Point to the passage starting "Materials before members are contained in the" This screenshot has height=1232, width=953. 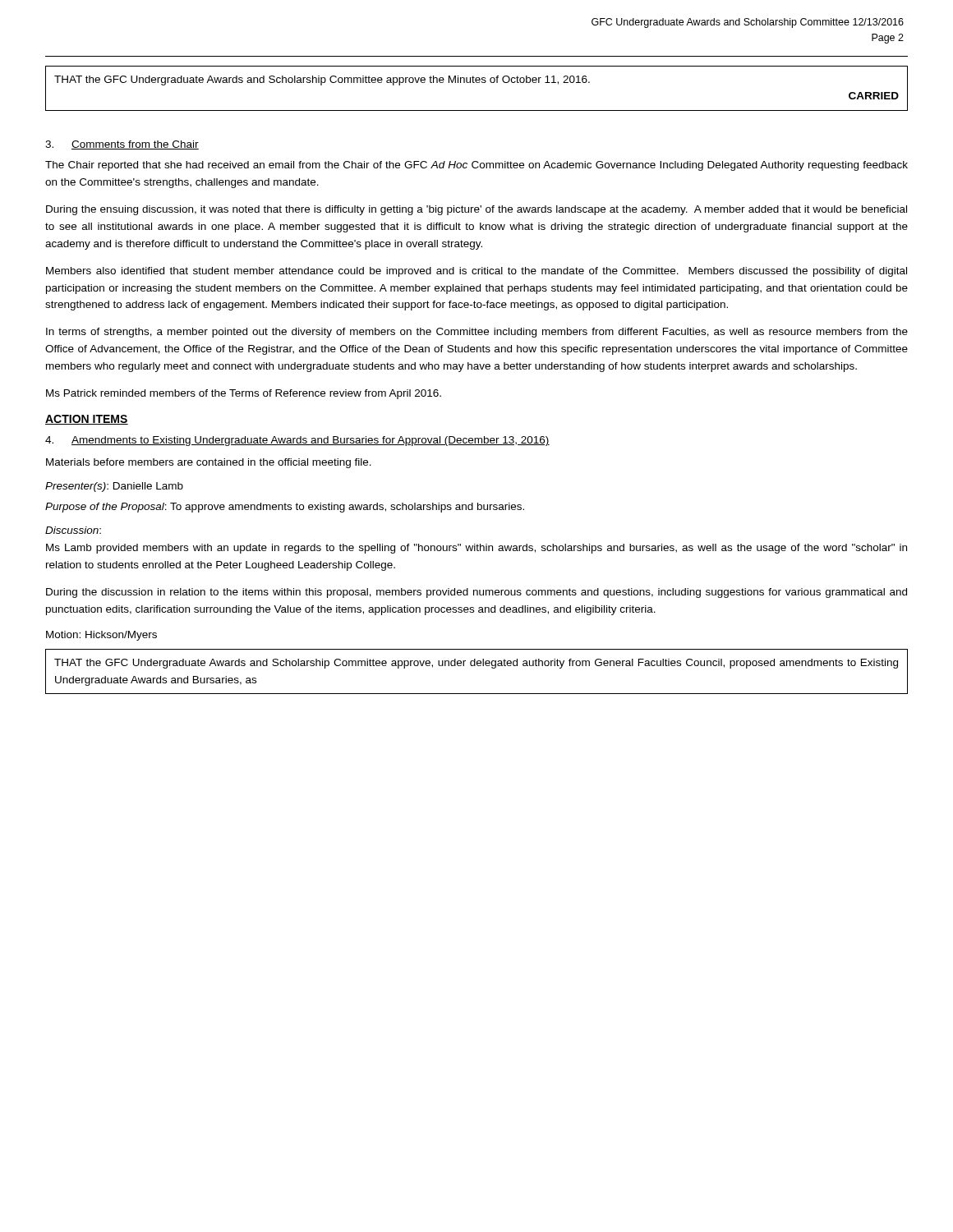coord(208,462)
